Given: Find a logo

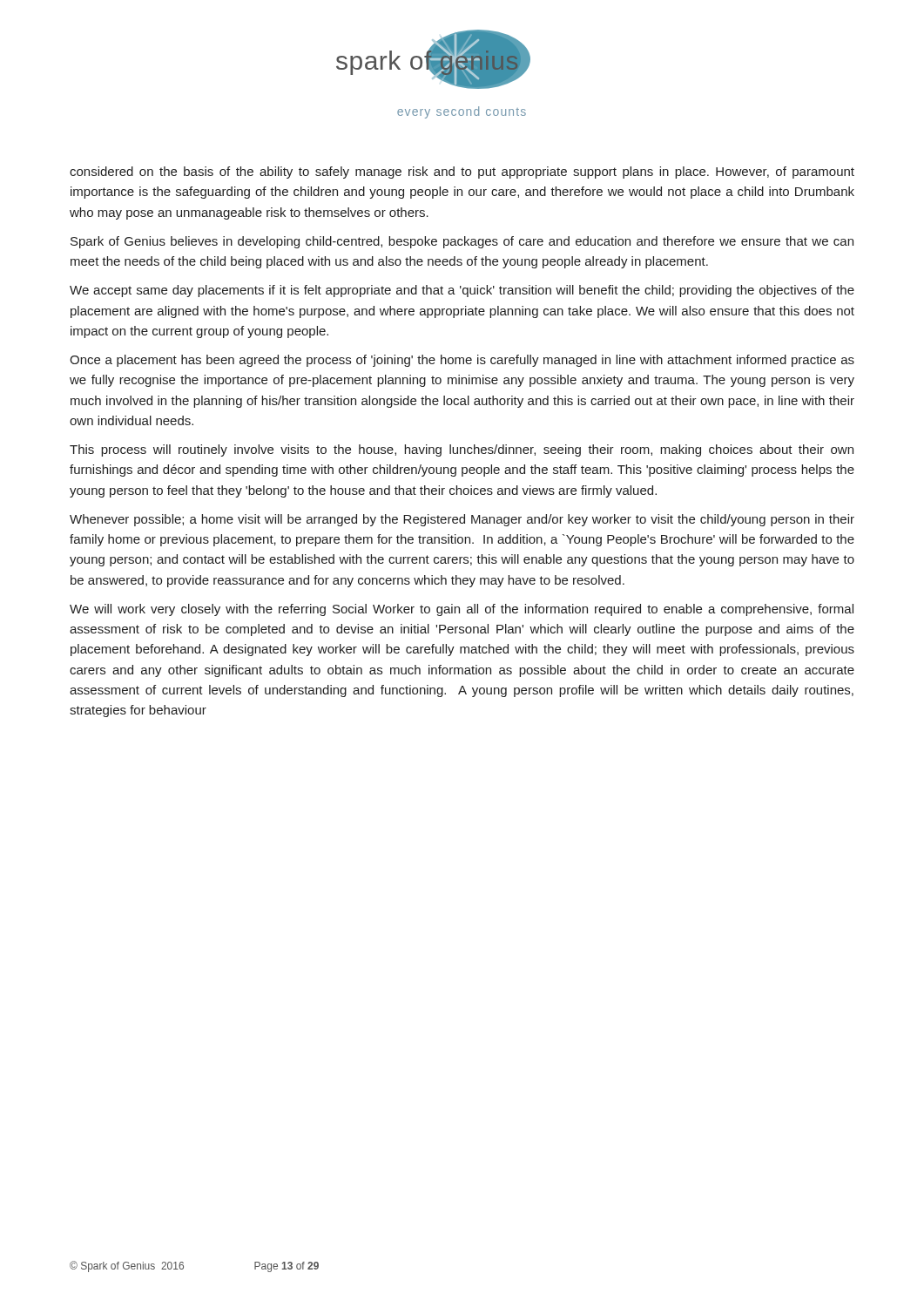Looking at the screenshot, I should click(462, 72).
